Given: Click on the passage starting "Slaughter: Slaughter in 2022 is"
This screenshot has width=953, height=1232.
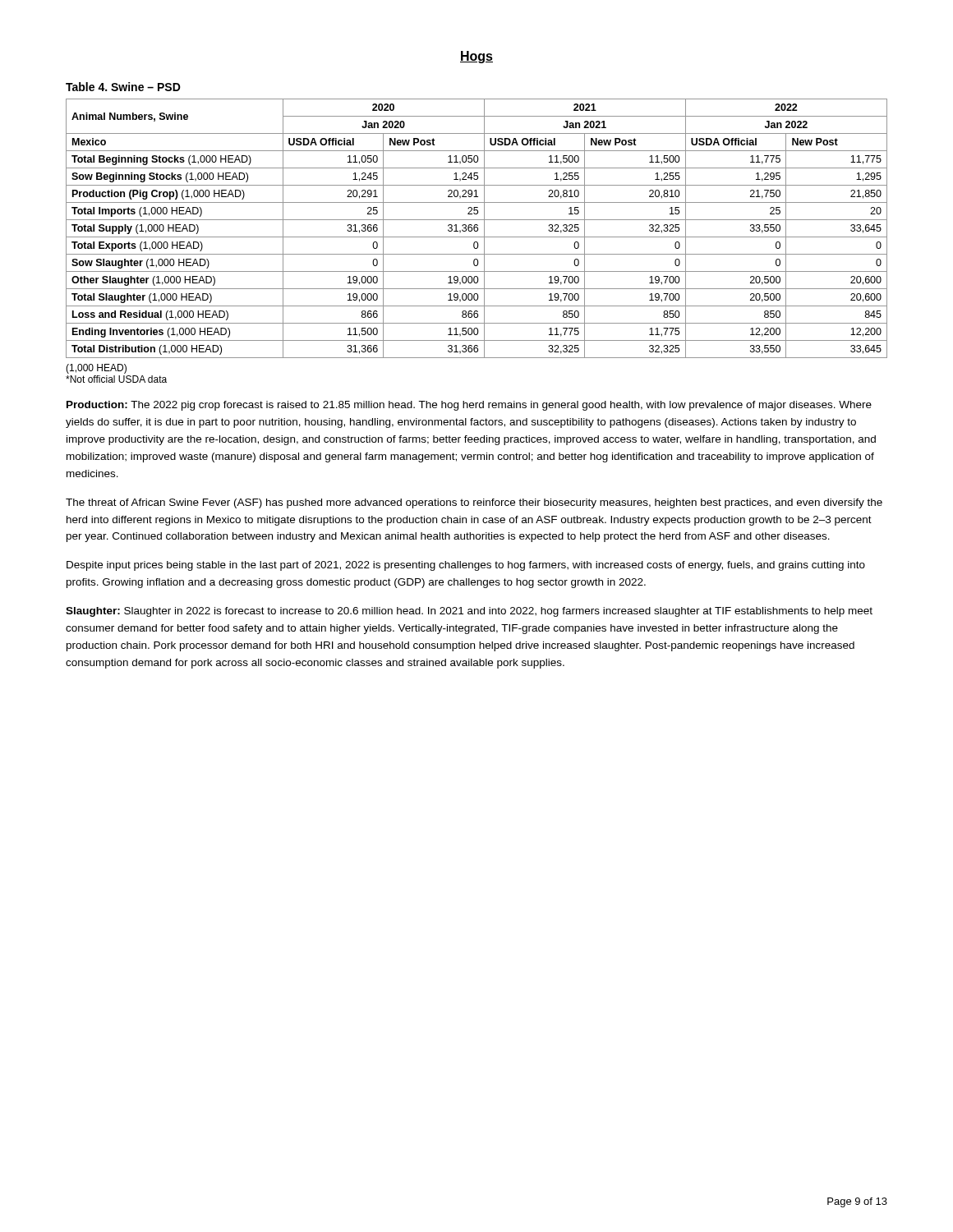Looking at the screenshot, I should tap(476, 637).
